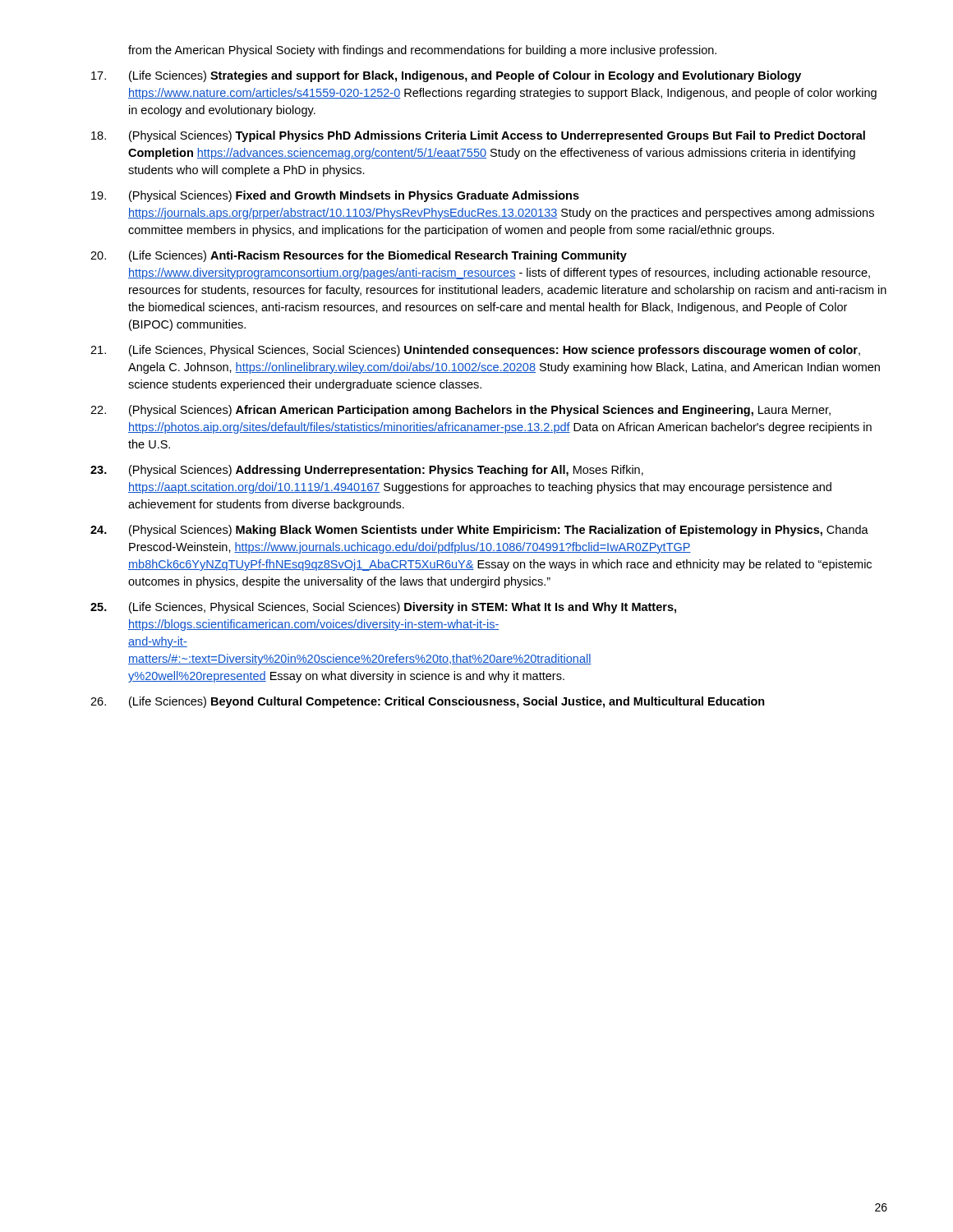
Task: Find the text block starting "22. (Physical Sciences) African American Participation among Bachelors"
Action: tap(489, 427)
